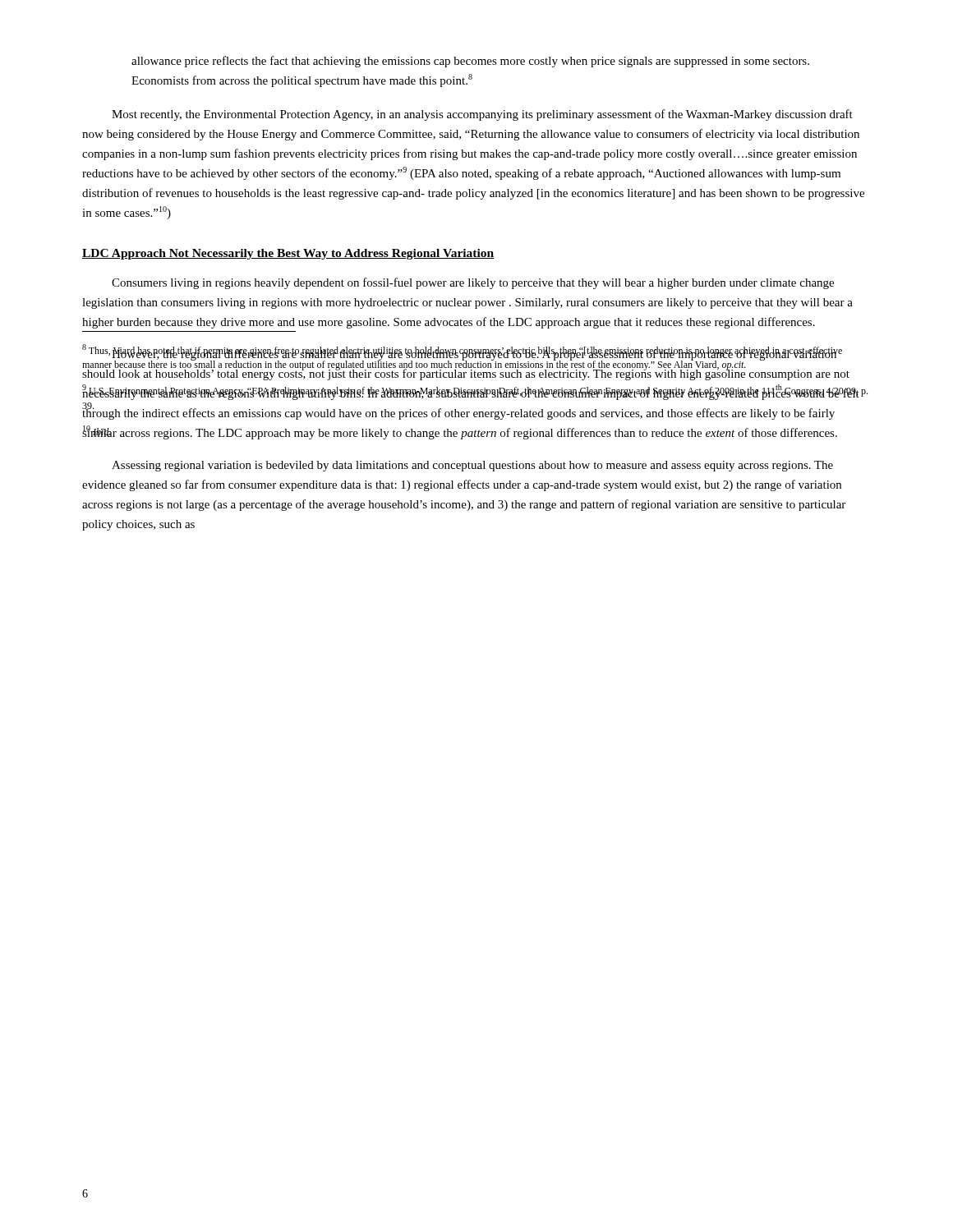Find the block starting "However, the regional differences are smaller than they"
Screen dimensions: 1232x953
(476, 393)
